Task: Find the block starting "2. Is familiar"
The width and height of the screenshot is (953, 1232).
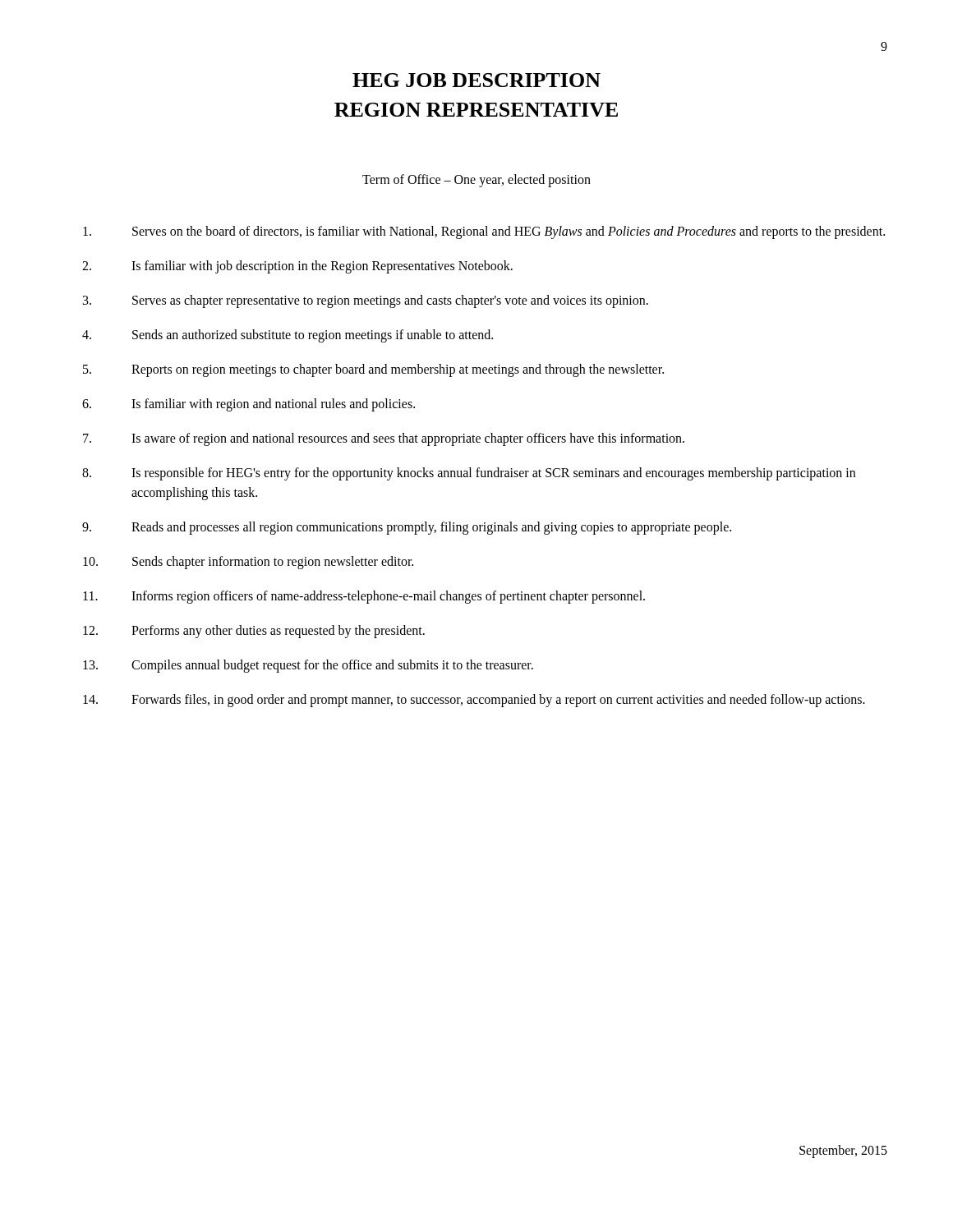Action: pos(485,266)
